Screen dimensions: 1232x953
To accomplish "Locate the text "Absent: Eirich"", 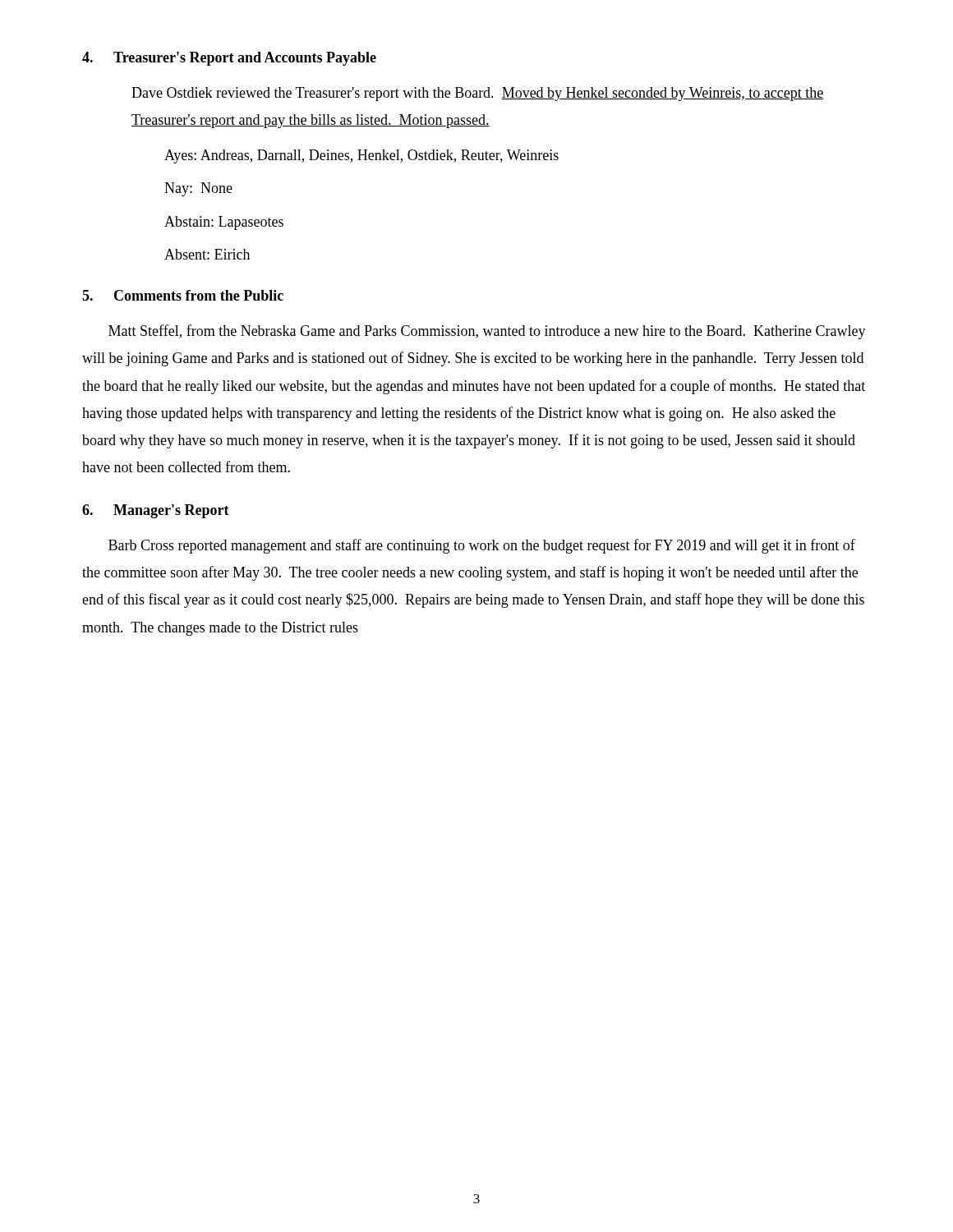I will click(207, 255).
